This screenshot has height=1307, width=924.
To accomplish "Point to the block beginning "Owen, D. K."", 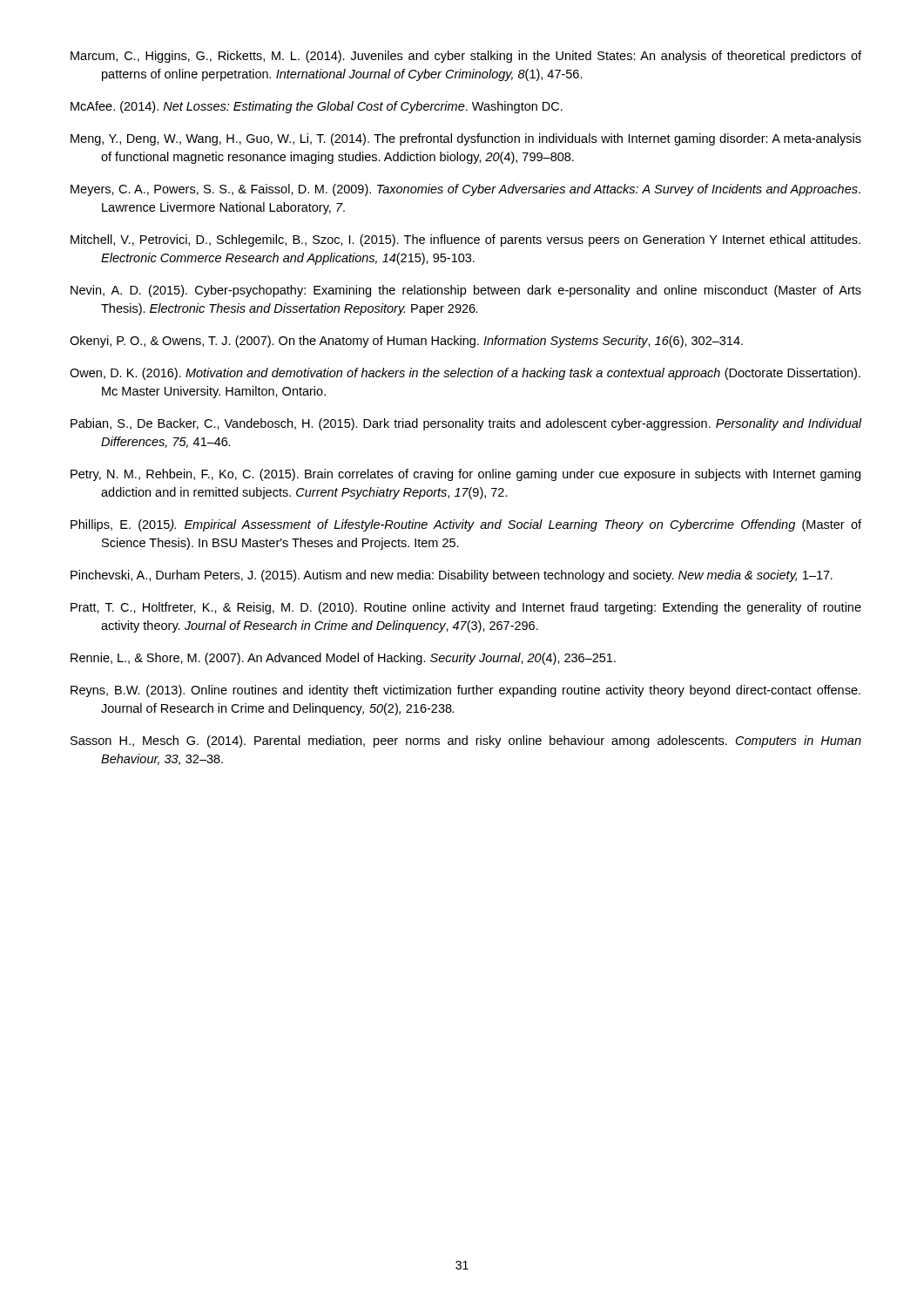I will coord(465,382).
